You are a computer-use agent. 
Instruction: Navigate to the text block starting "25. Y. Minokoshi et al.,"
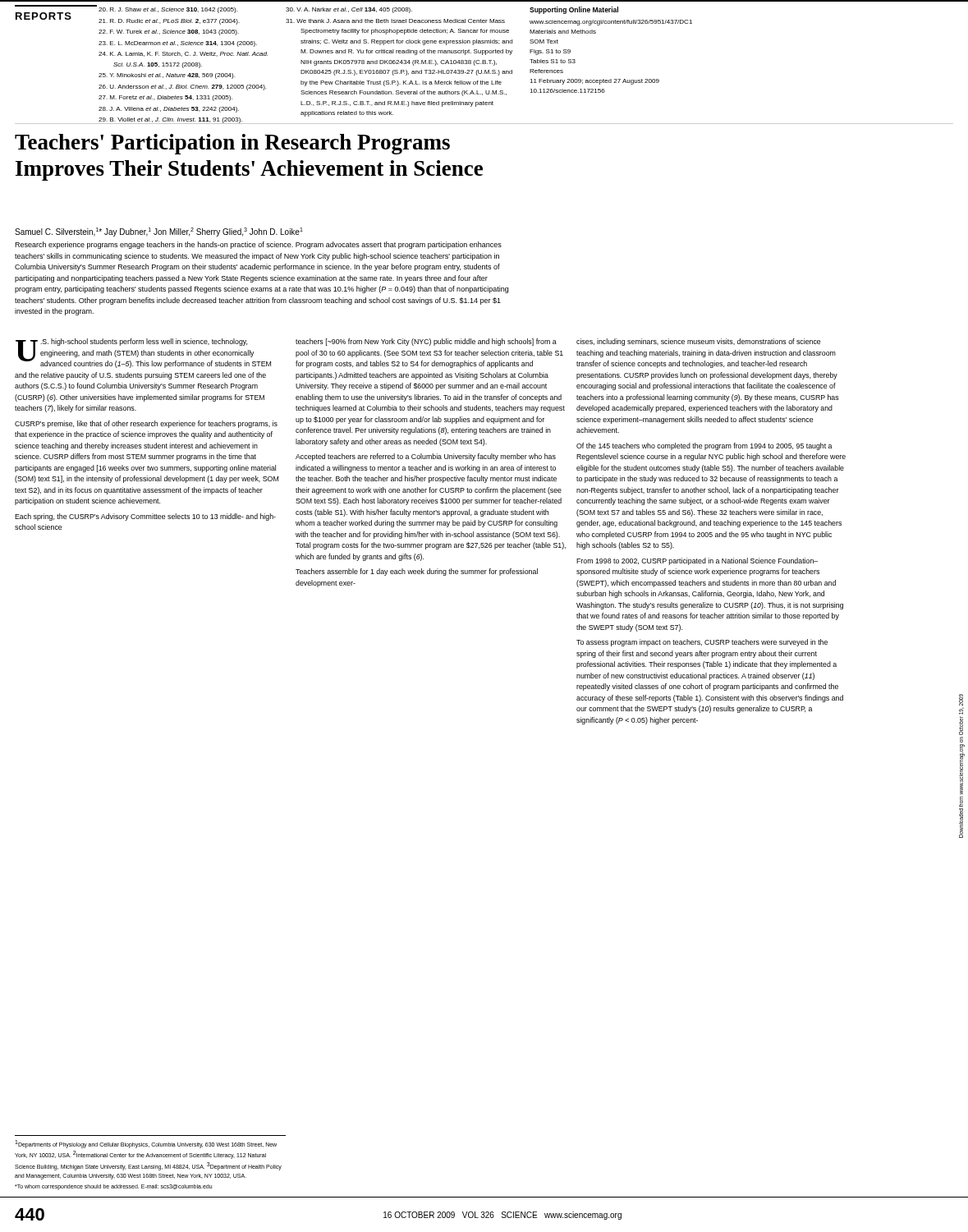[167, 75]
